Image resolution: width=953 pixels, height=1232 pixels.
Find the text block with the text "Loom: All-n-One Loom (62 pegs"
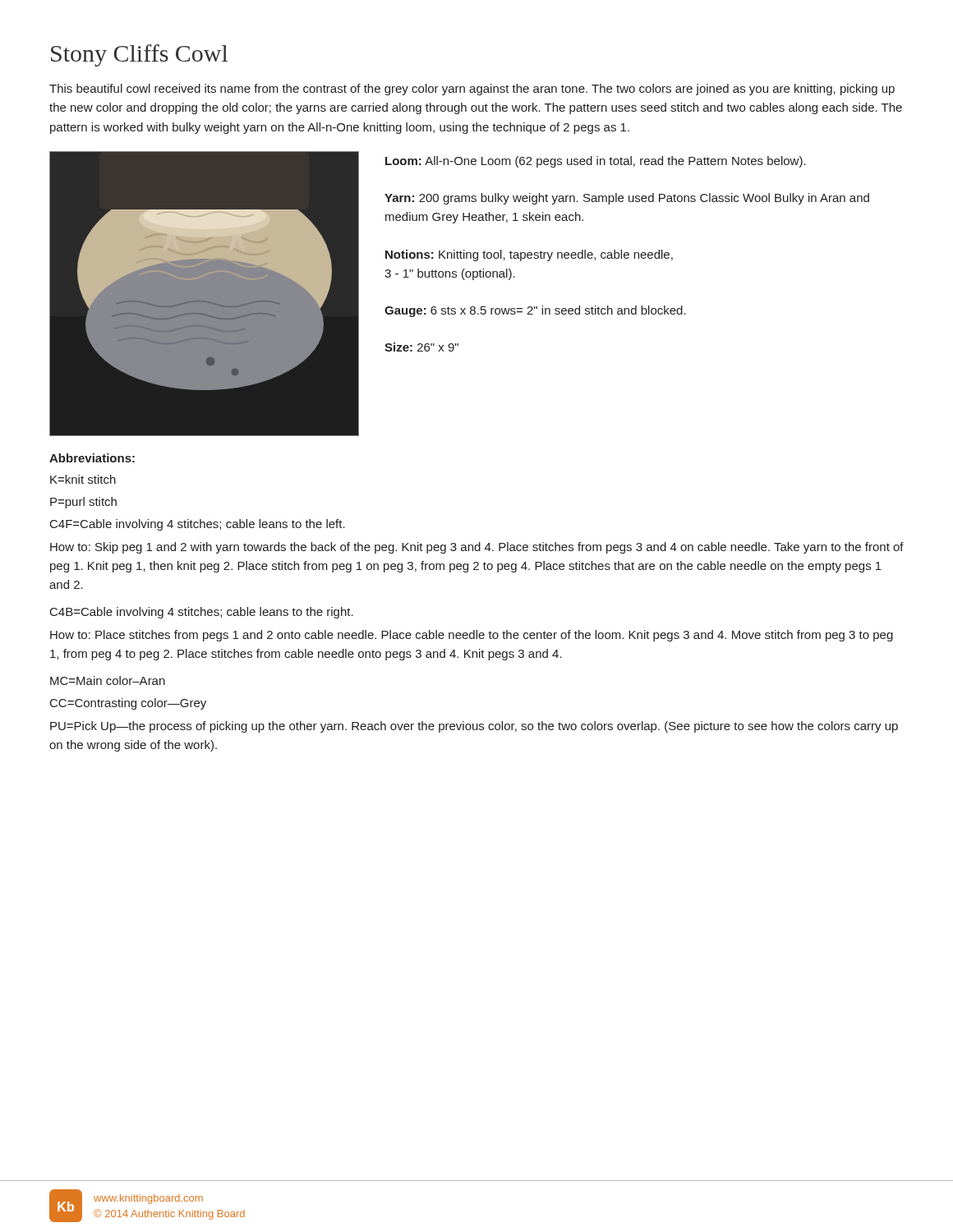coord(644,160)
